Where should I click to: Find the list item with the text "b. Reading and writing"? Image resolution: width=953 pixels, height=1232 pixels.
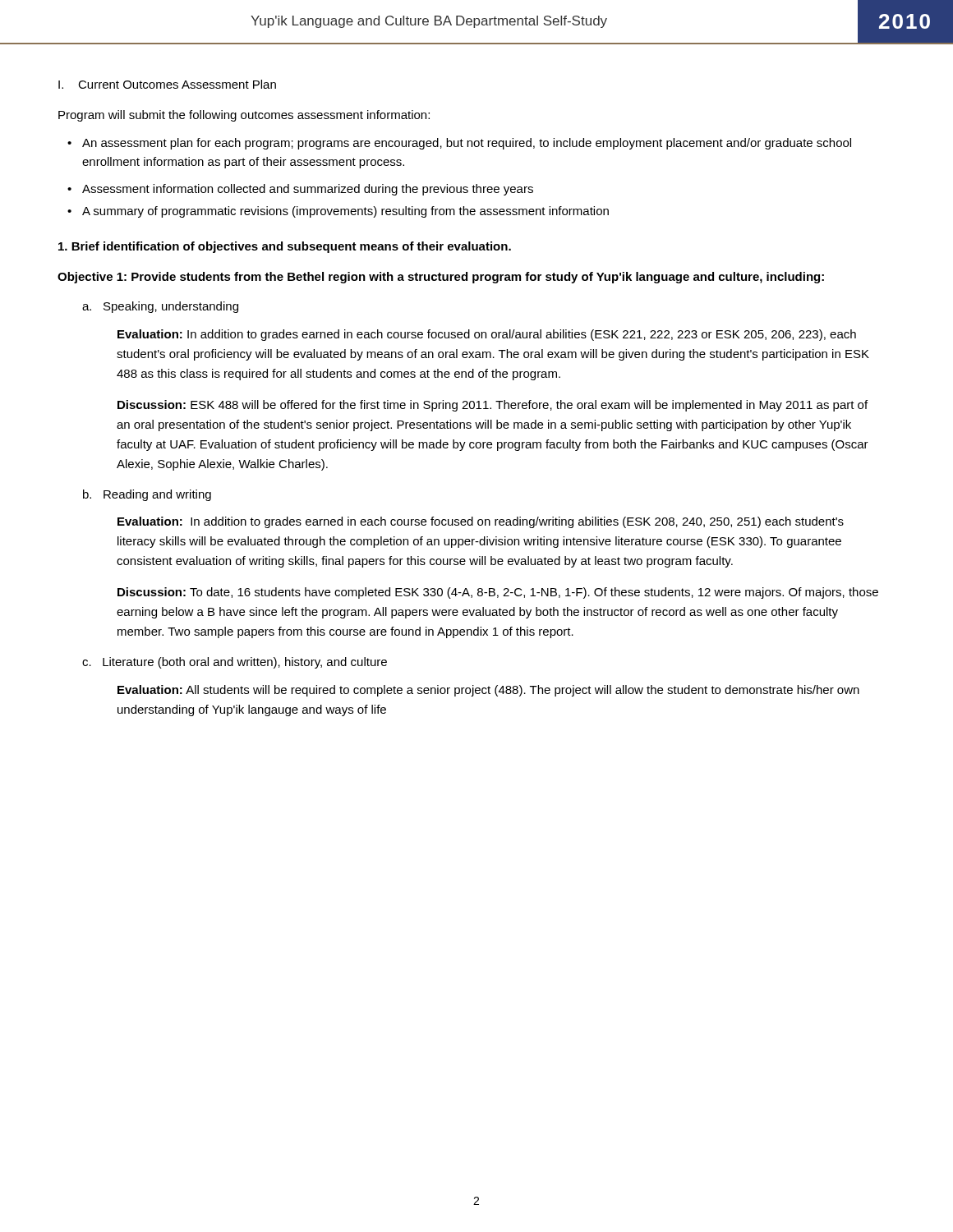[x=147, y=494]
